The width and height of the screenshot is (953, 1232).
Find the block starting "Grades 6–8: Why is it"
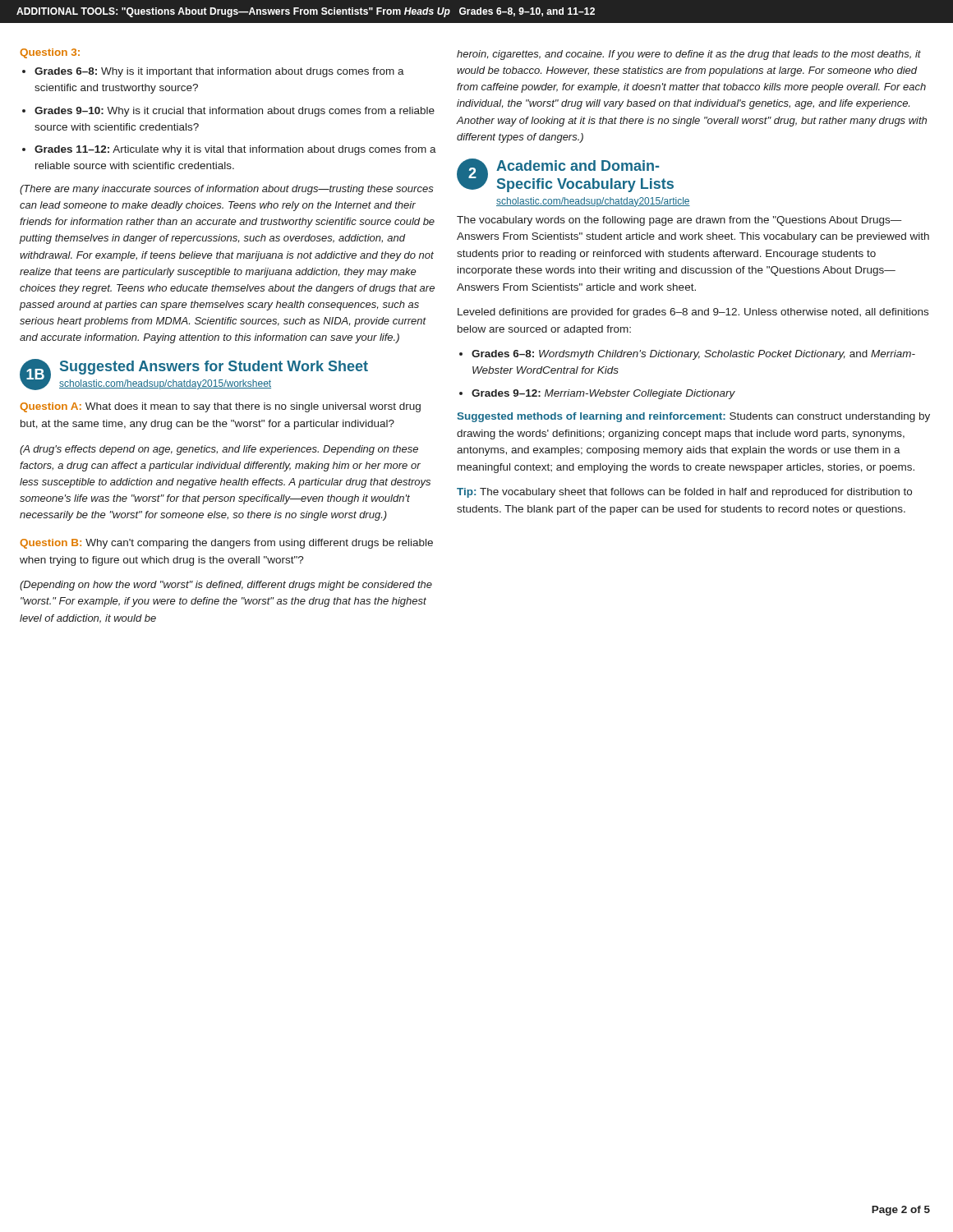click(237, 80)
